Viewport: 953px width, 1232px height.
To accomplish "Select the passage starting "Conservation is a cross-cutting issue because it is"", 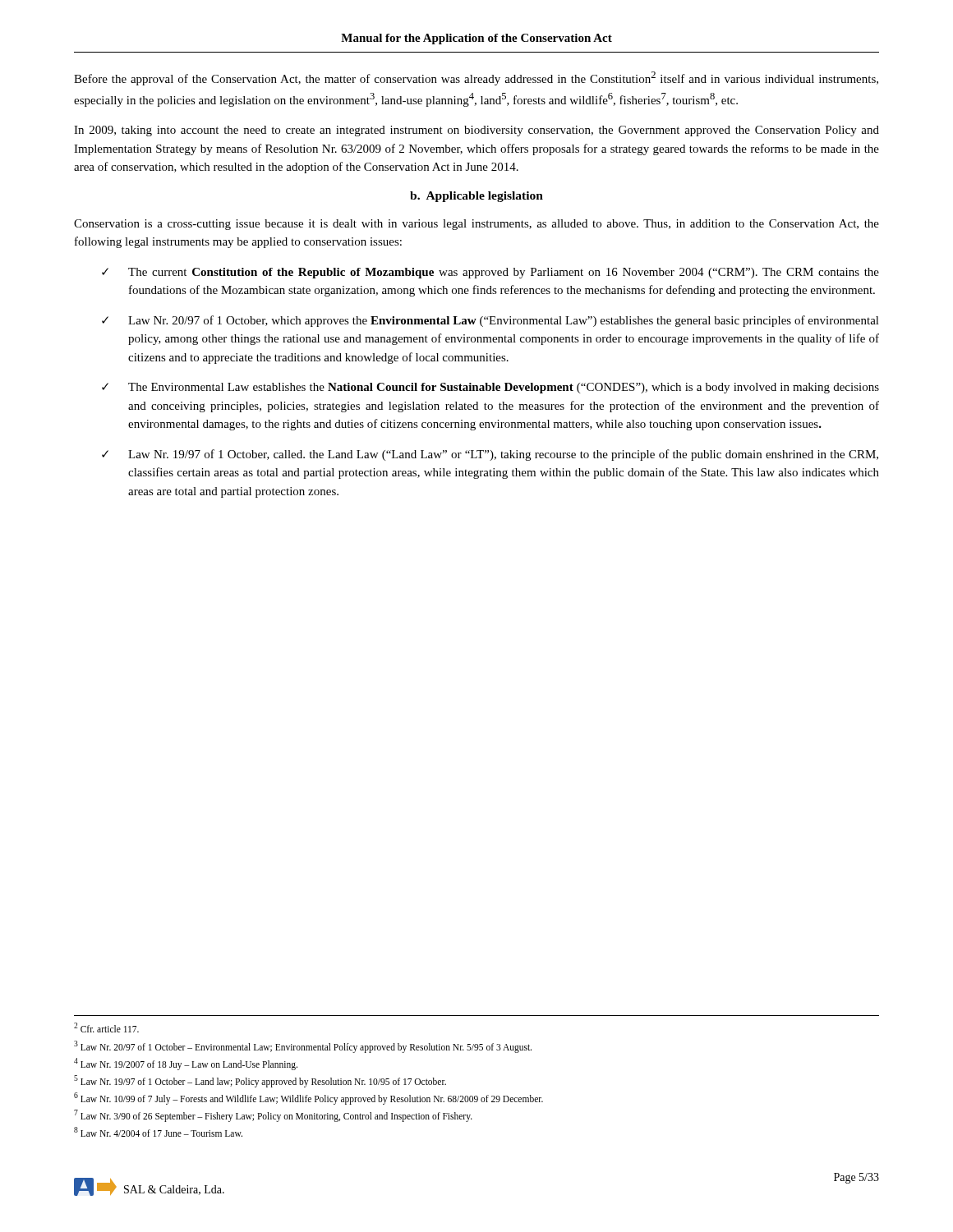I will point(476,232).
